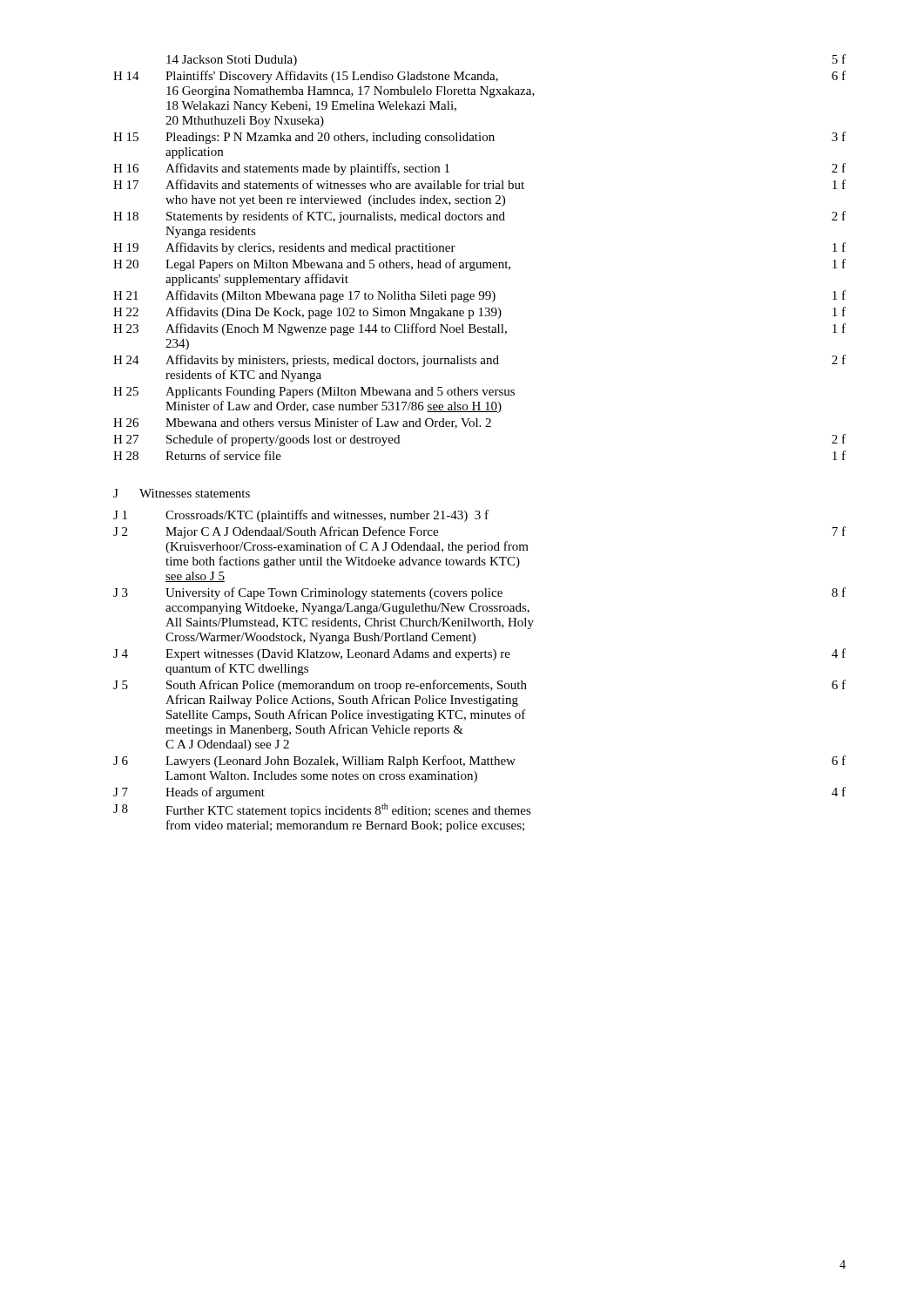Locate the block starting "H 25 Applicants Founding Papers (Milton Mbewana"
This screenshot has width=924, height=1307.
[x=479, y=399]
